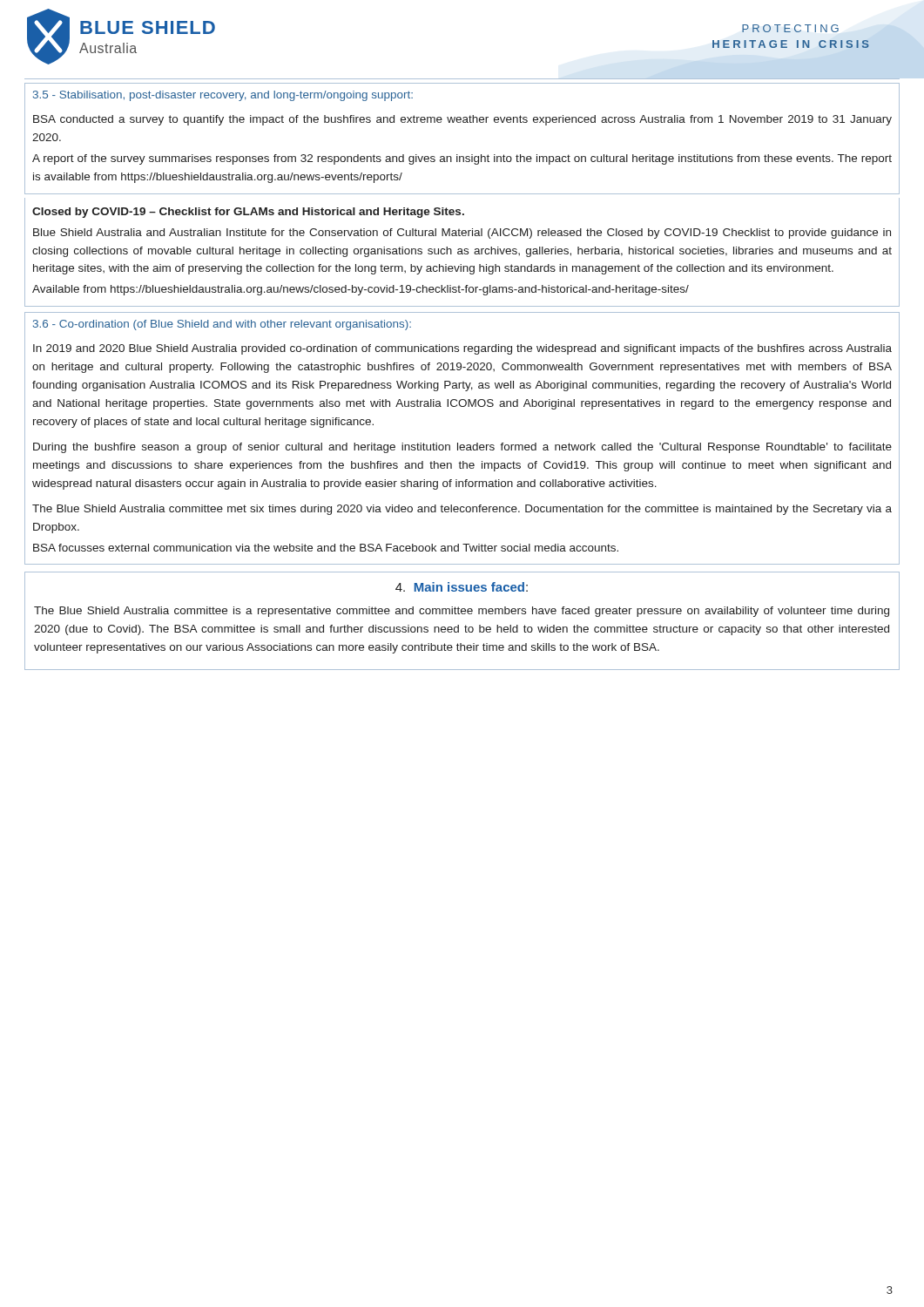
Task: Point to the section header beginning "3.5 - Stabilisation,"
Action: click(223, 94)
